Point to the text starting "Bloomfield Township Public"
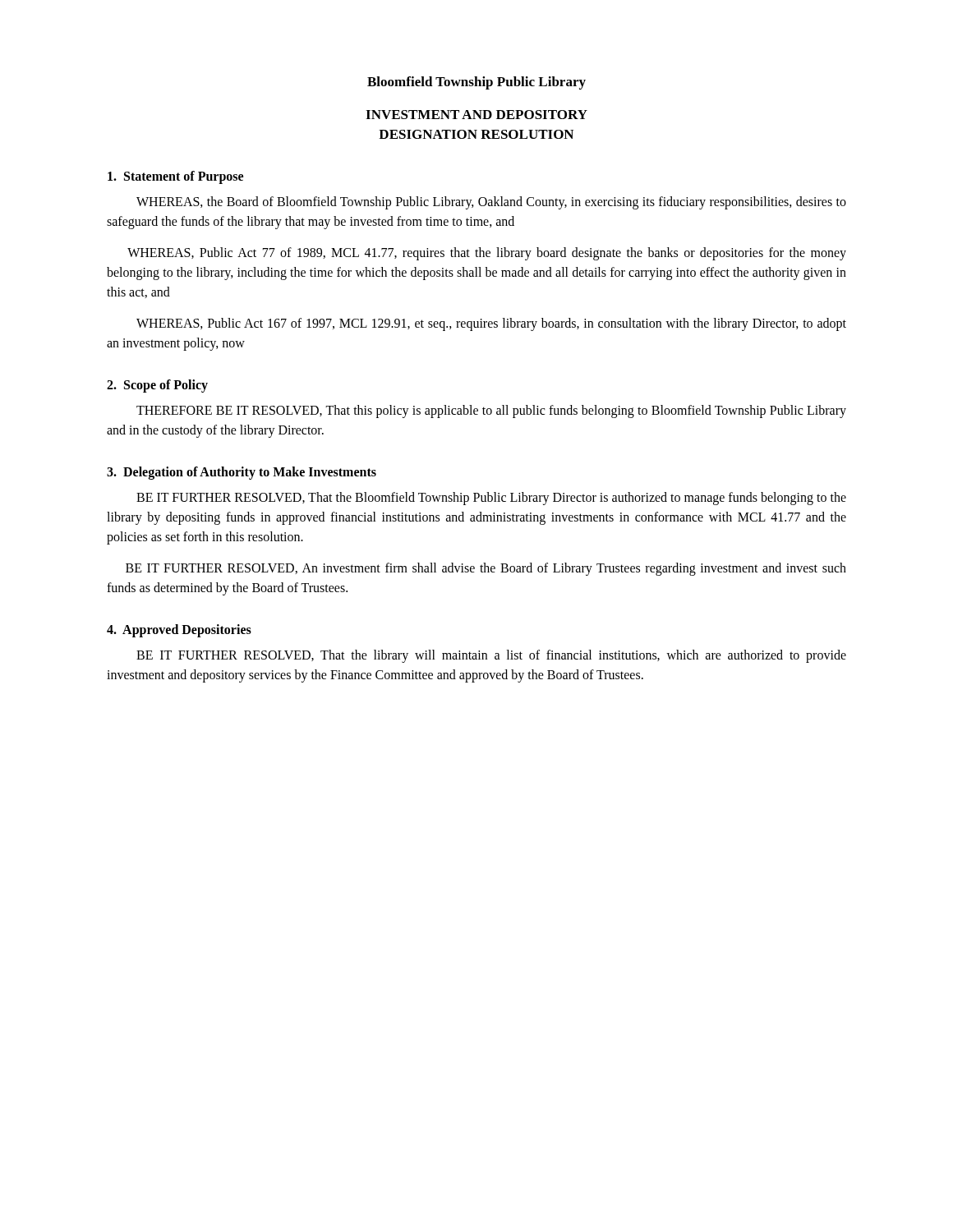Image resolution: width=953 pixels, height=1232 pixels. [x=476, y=109]
